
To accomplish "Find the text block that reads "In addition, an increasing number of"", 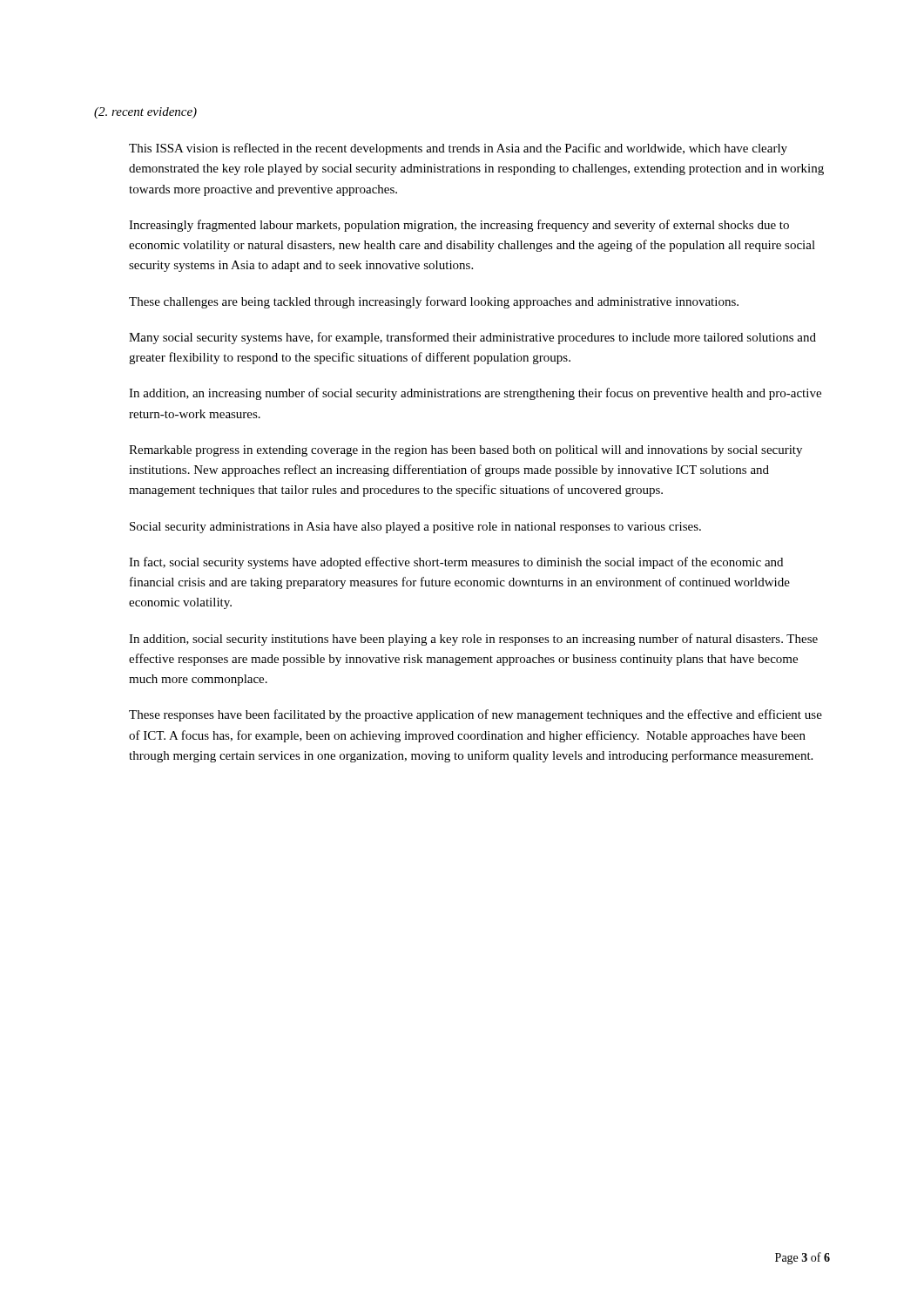I will point(475,403).
